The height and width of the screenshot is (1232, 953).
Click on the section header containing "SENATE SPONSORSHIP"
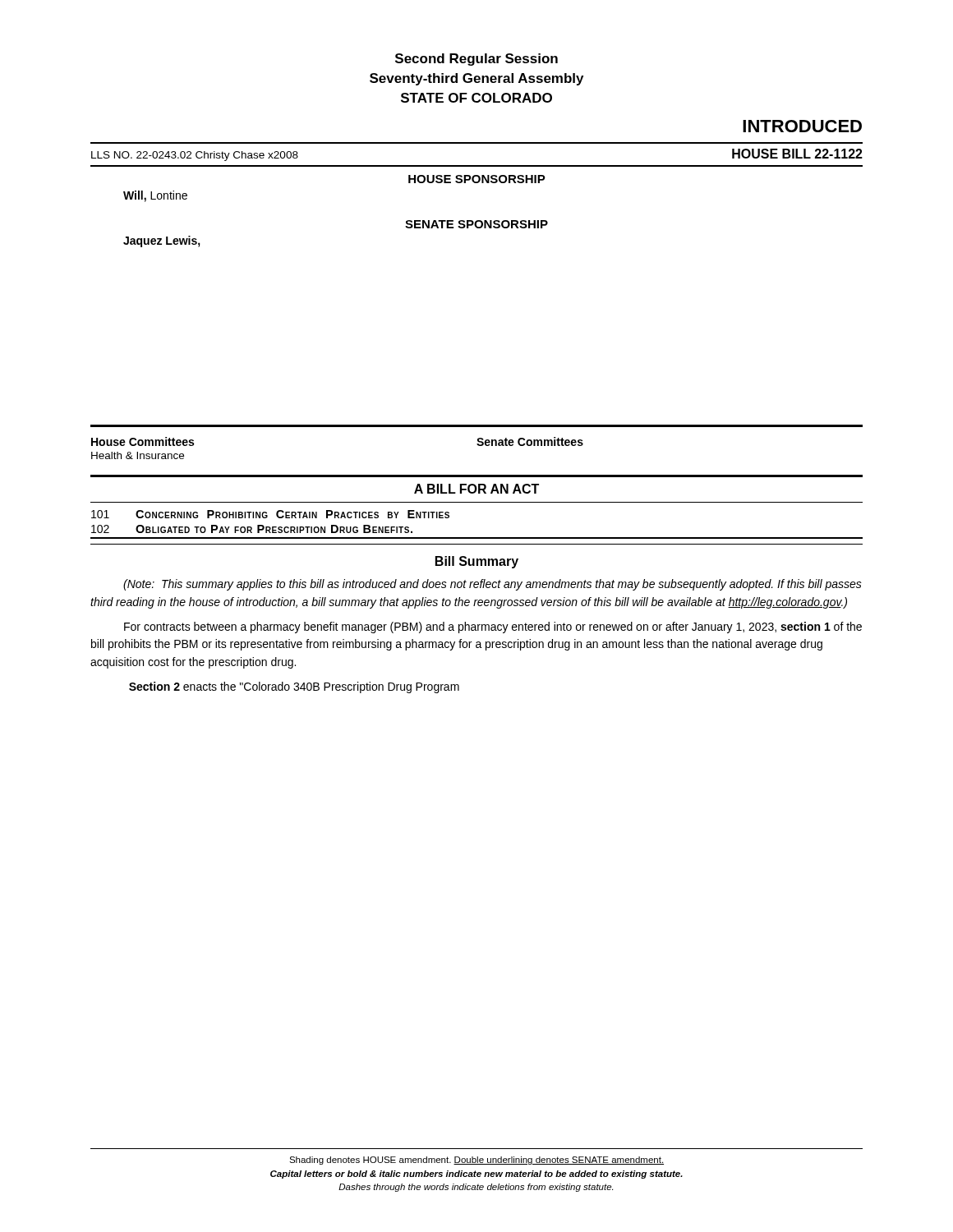pyautogui.click(x=476, y=224)
